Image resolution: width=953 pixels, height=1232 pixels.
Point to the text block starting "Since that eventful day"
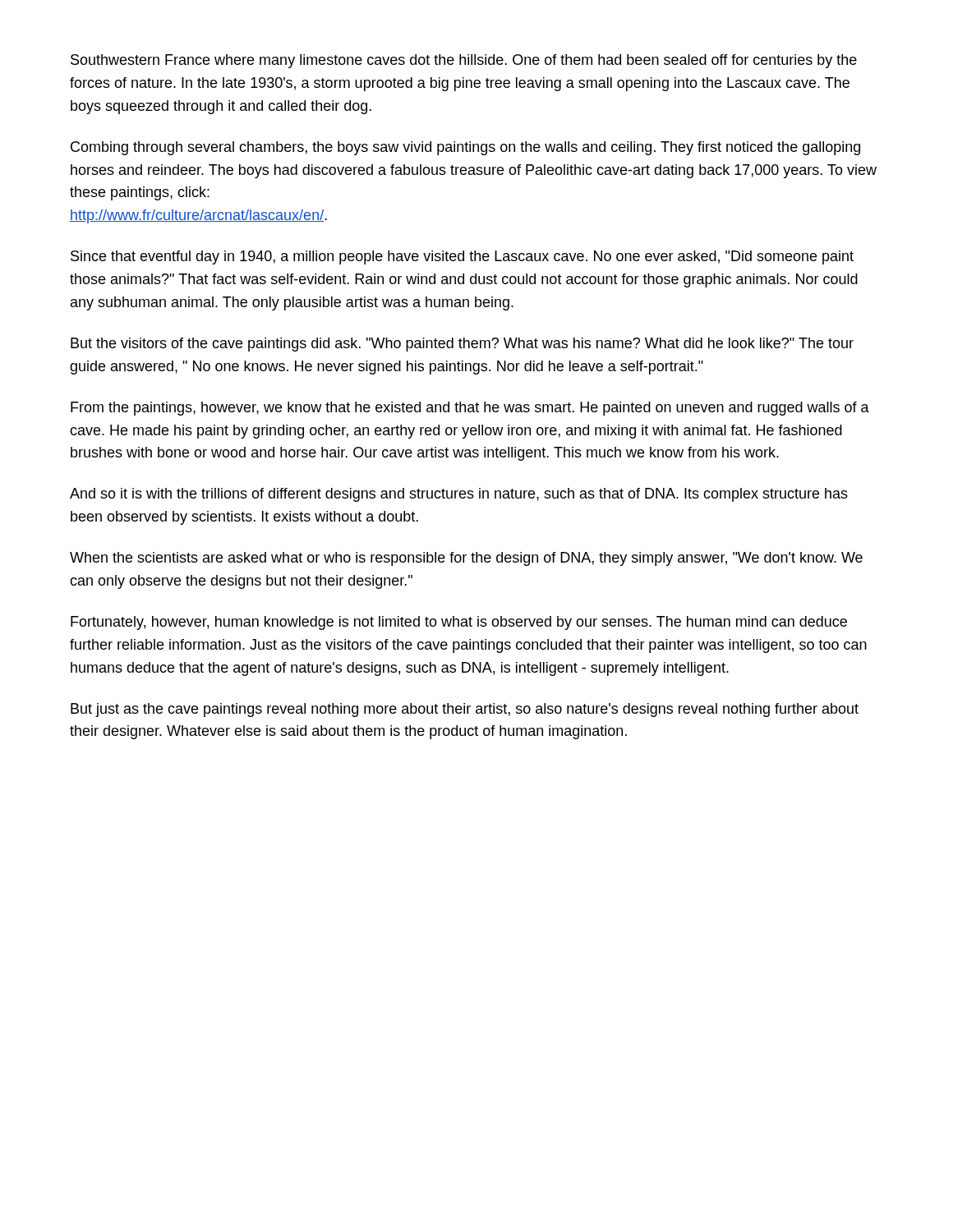point(464,279)
